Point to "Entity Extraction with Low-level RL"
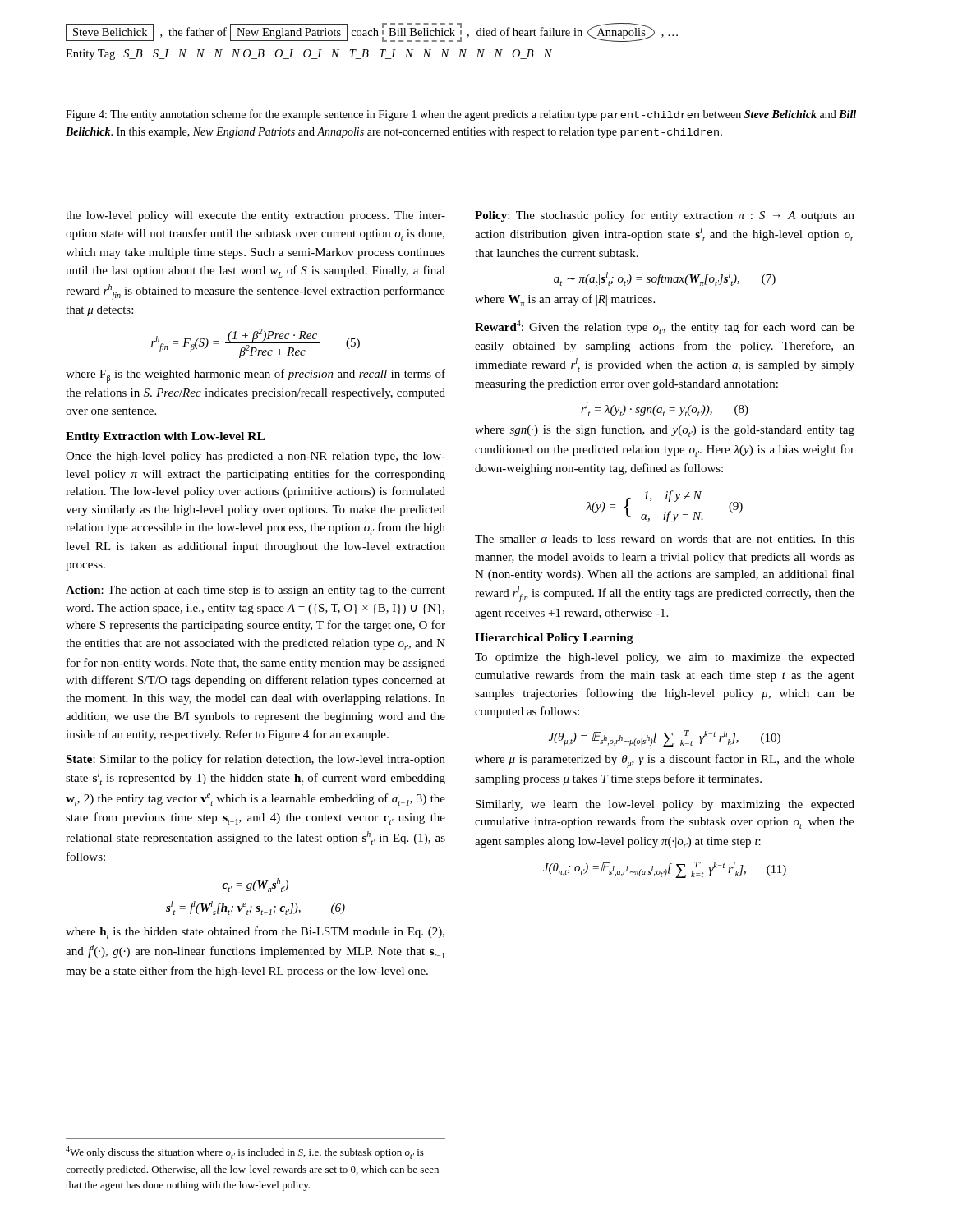This screenshot has height=1232, width=953. coord(165,436)
